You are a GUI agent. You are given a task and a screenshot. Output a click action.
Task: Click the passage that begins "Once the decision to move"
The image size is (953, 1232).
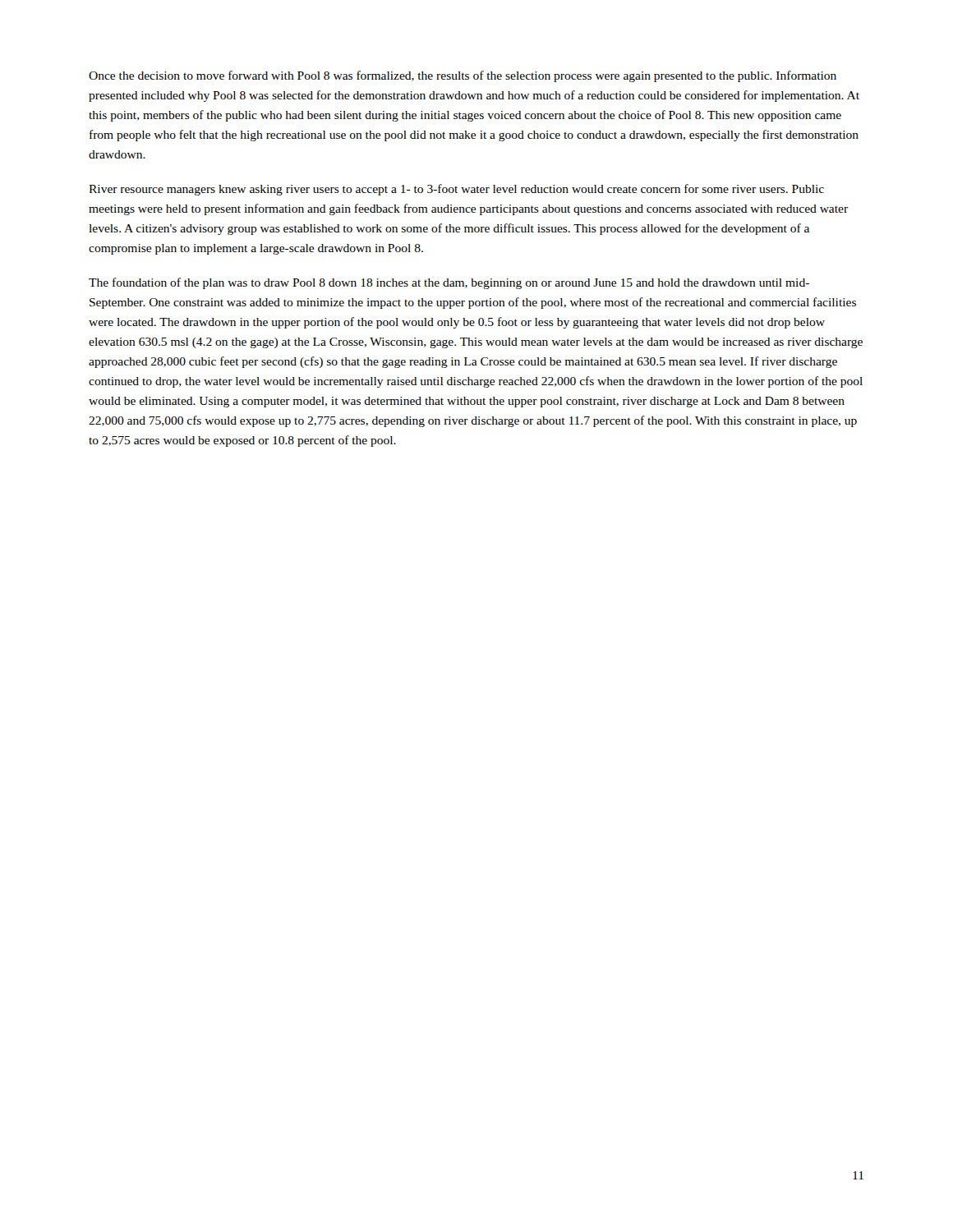click(474, 115)
